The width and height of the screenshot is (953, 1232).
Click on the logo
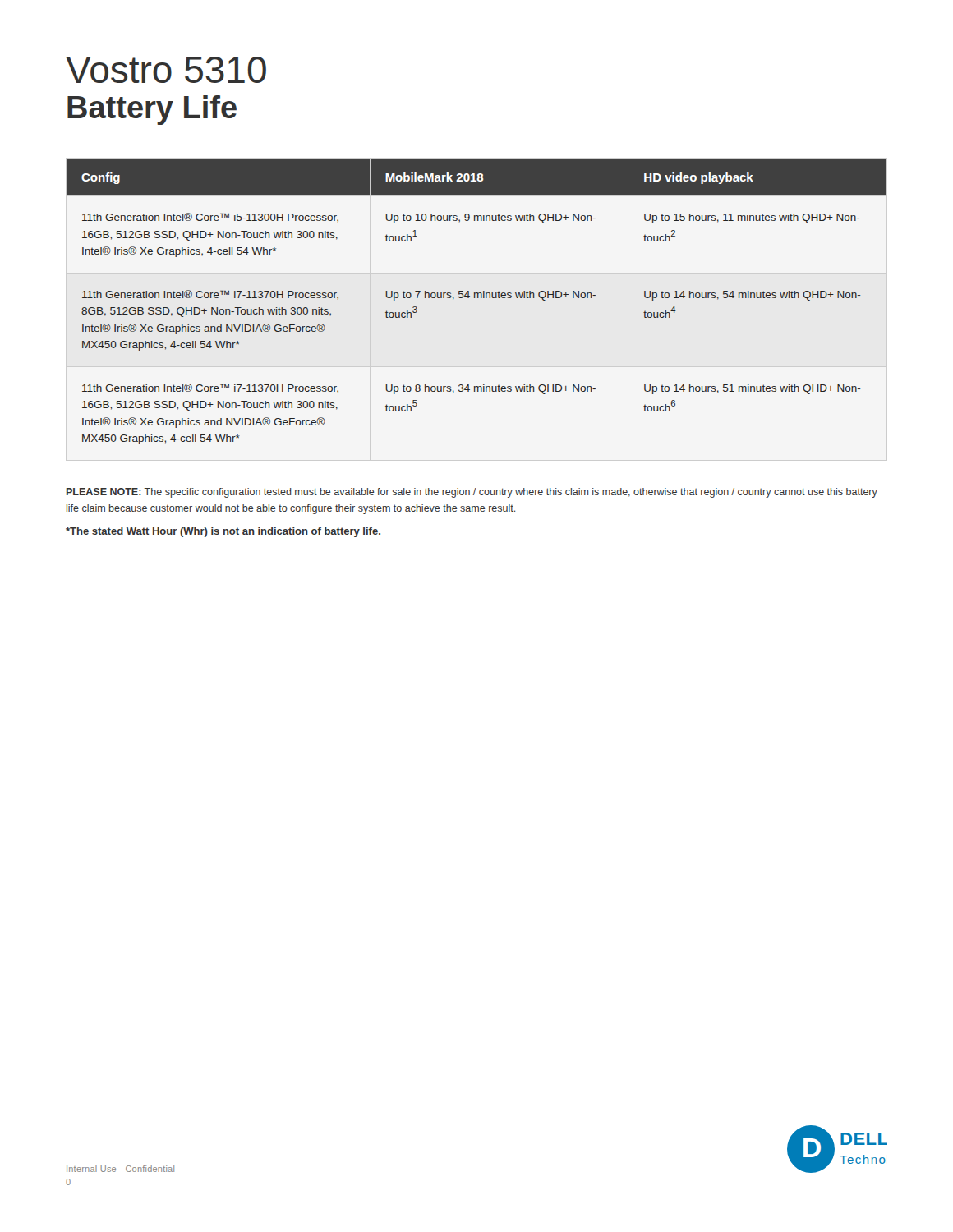pyautogui.click(x=834, y=1156)
